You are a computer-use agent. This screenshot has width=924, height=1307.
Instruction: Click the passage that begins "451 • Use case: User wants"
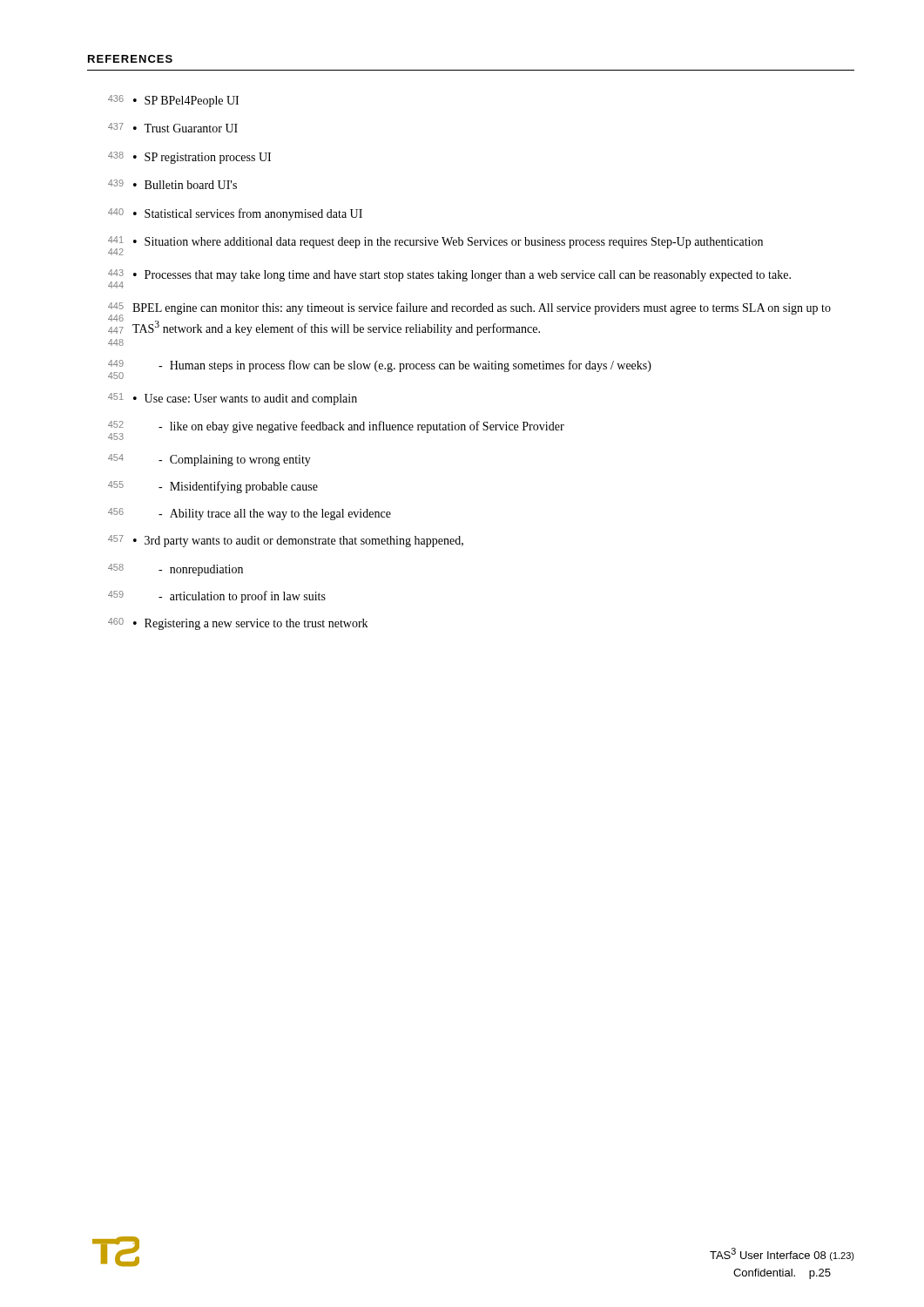tap(233, 399)
